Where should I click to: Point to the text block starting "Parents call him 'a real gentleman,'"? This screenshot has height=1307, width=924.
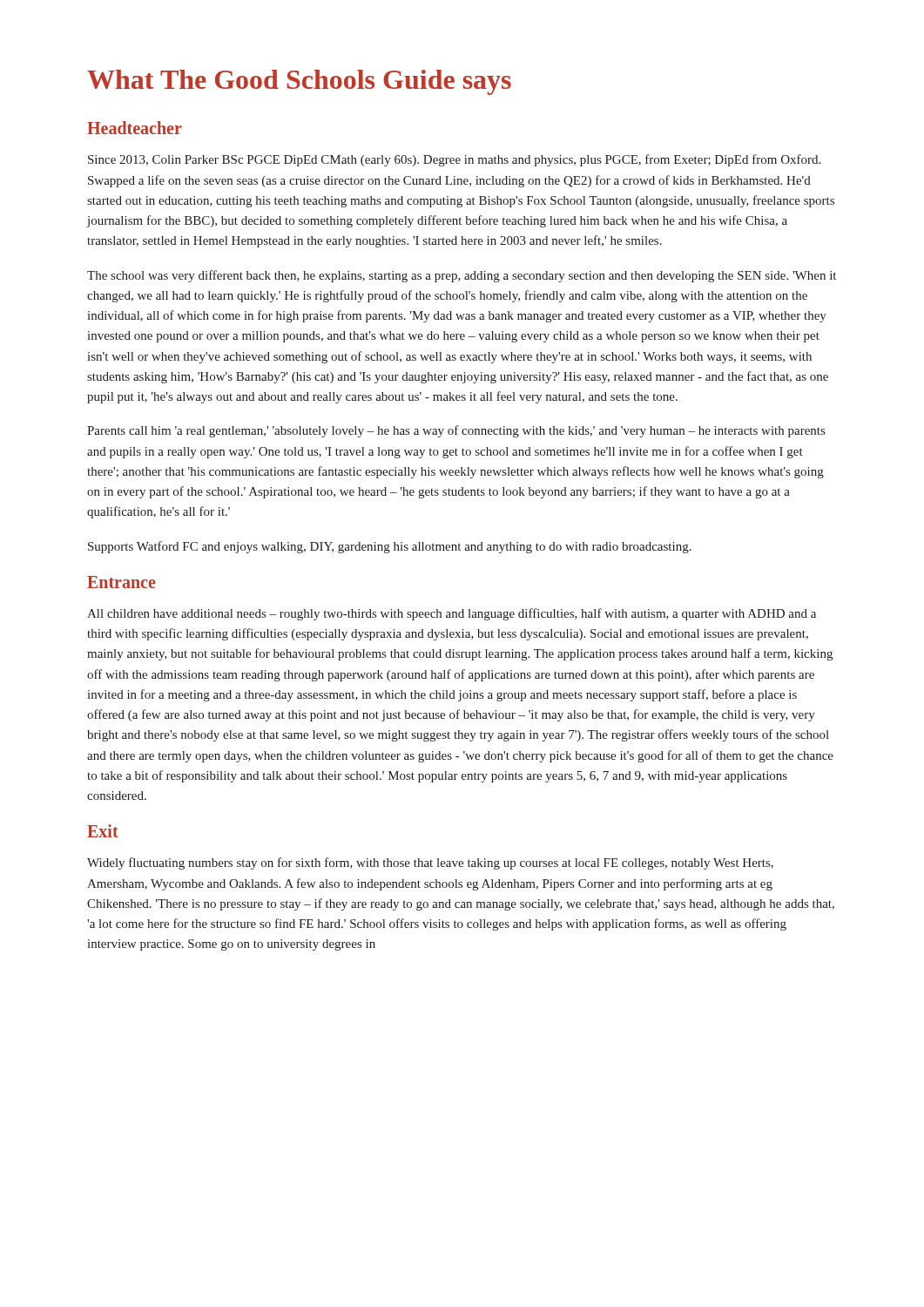point(462,472)
